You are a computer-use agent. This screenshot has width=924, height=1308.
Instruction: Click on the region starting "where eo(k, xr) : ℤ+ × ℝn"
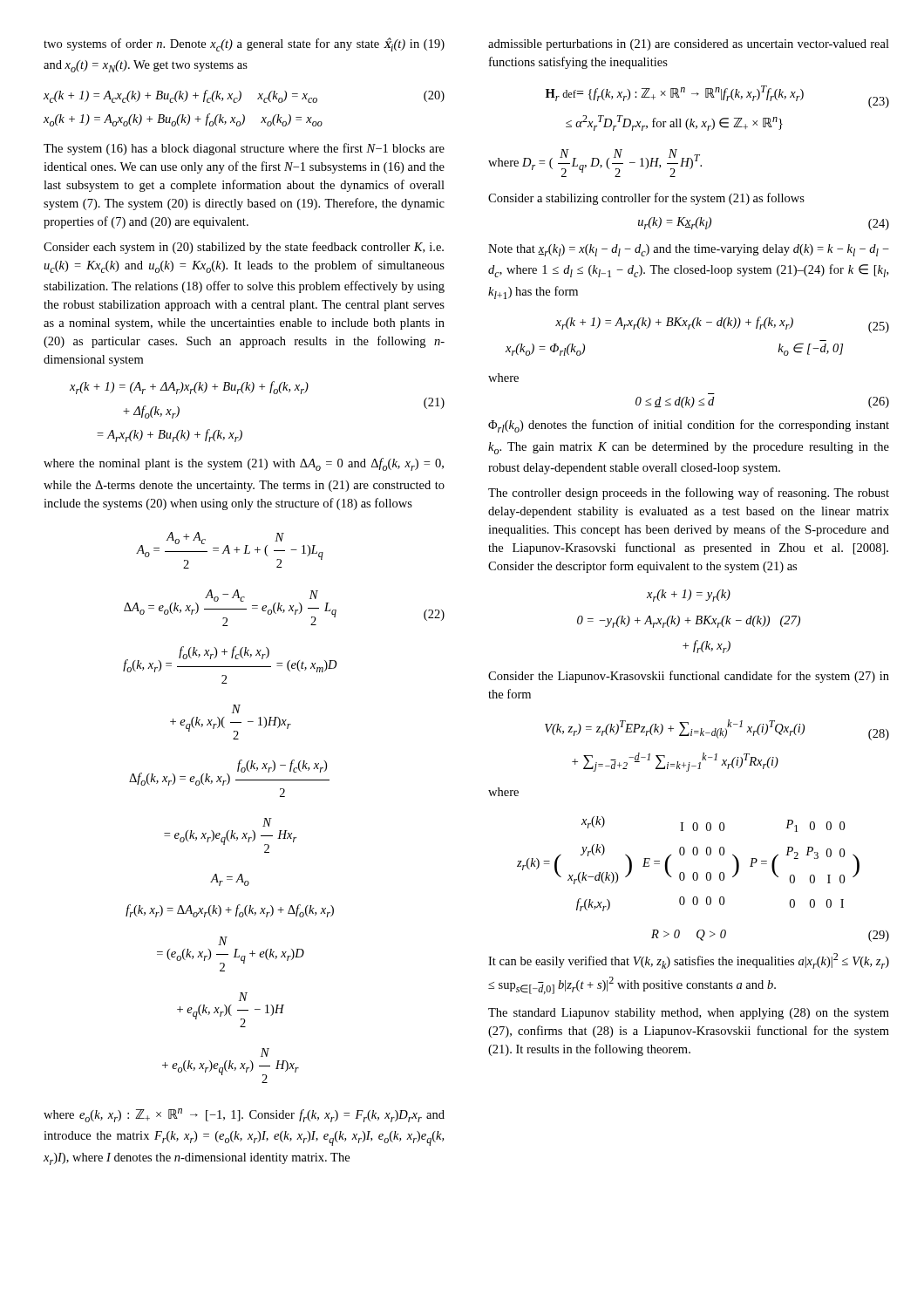244,1136
